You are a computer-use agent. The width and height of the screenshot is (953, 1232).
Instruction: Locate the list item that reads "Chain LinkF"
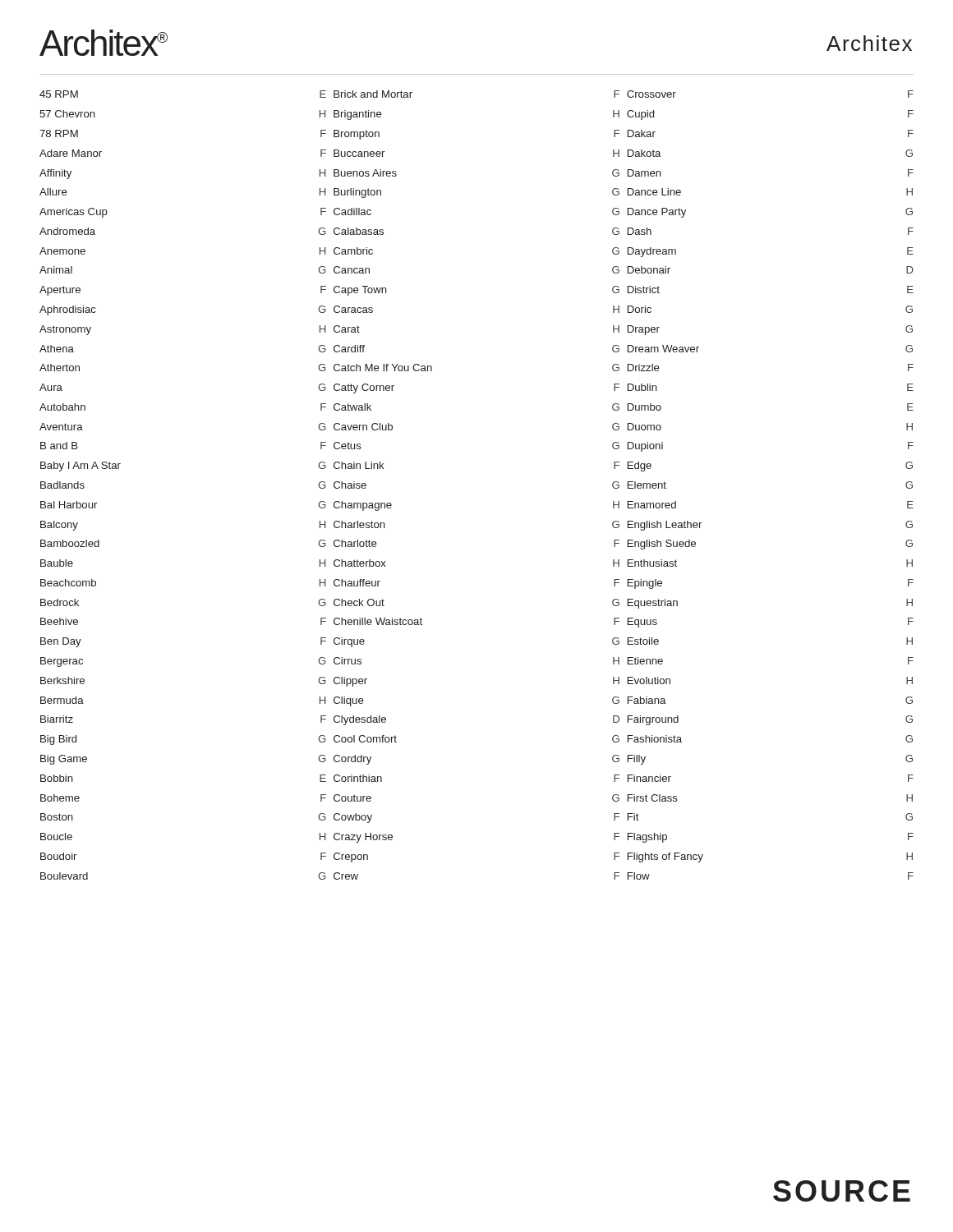(x=357, y=465)
